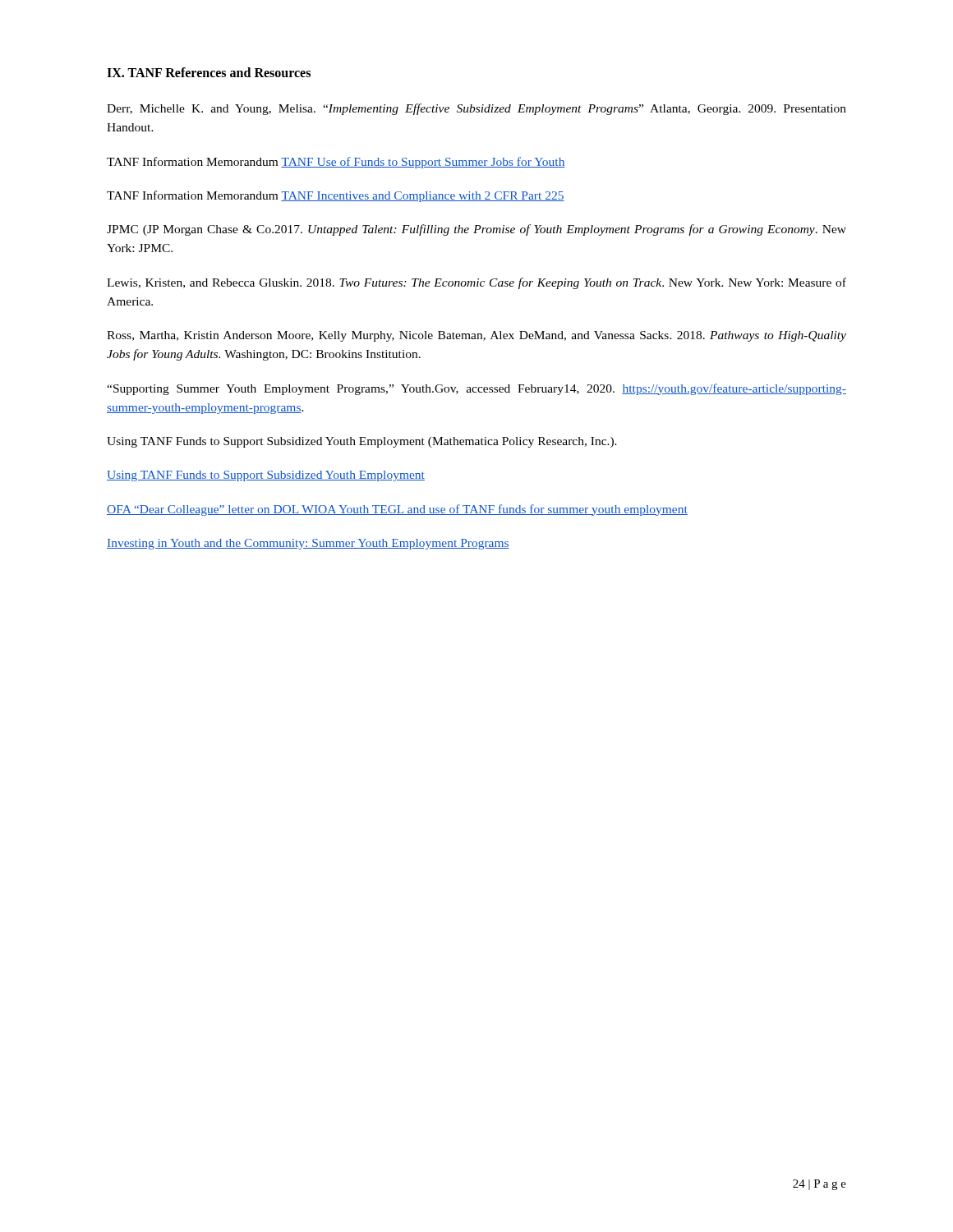
Task: Click on the text block with the text "Derr, Michelle K. and Young, Melisa."
Action: tap(476, 118)
